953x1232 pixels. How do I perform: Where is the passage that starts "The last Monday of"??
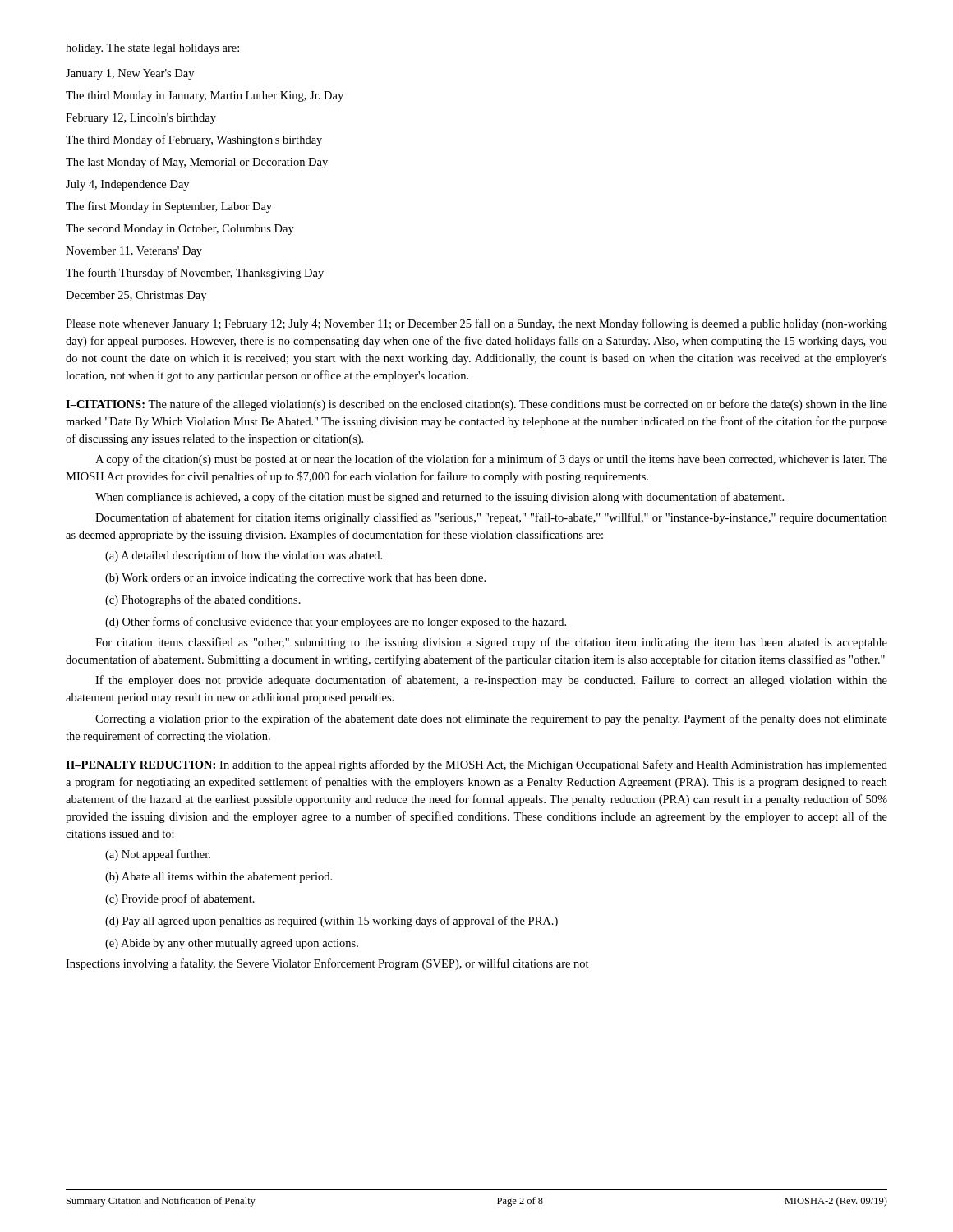pos(197,162)
